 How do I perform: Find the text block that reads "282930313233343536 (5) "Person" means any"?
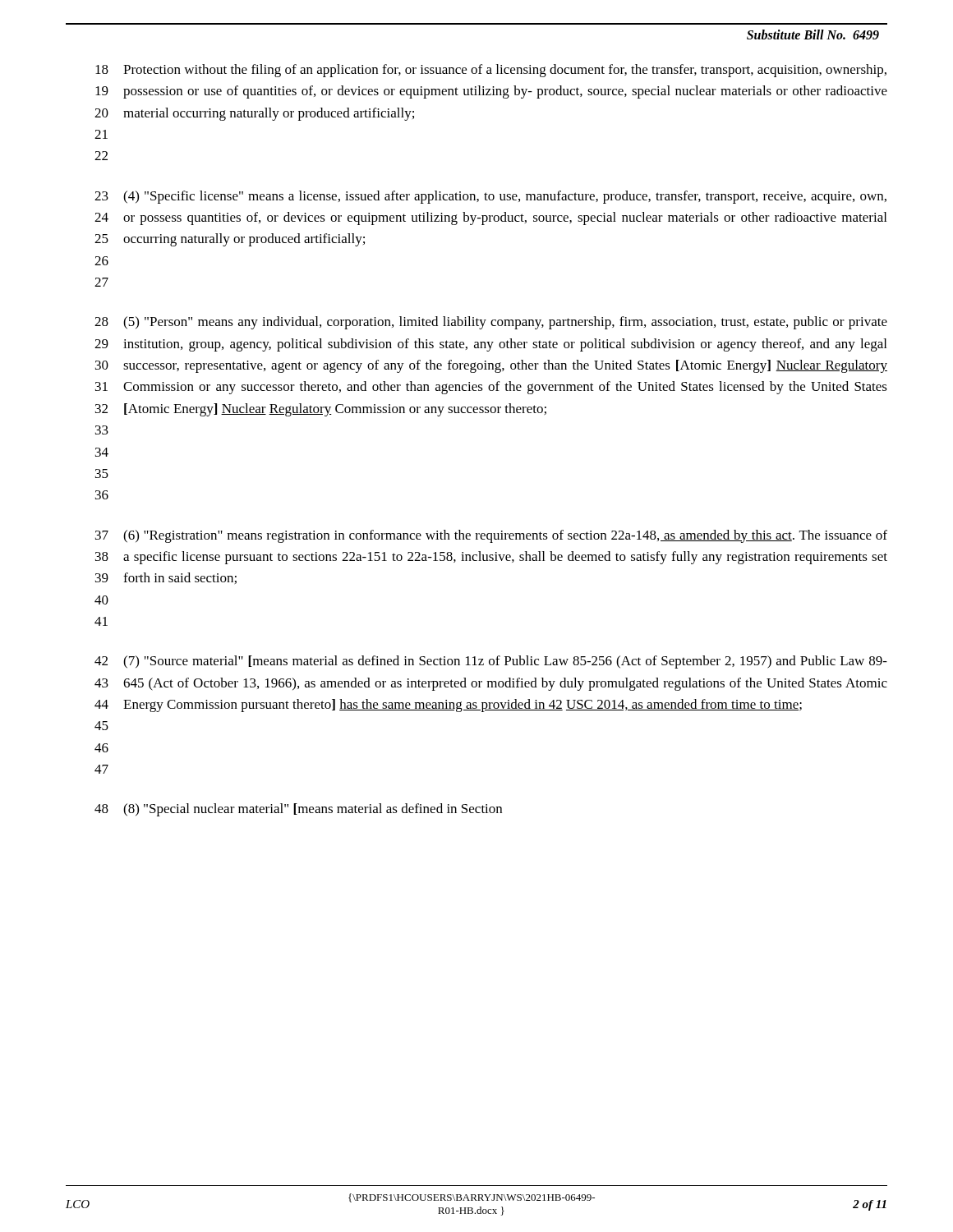(476, 409)
